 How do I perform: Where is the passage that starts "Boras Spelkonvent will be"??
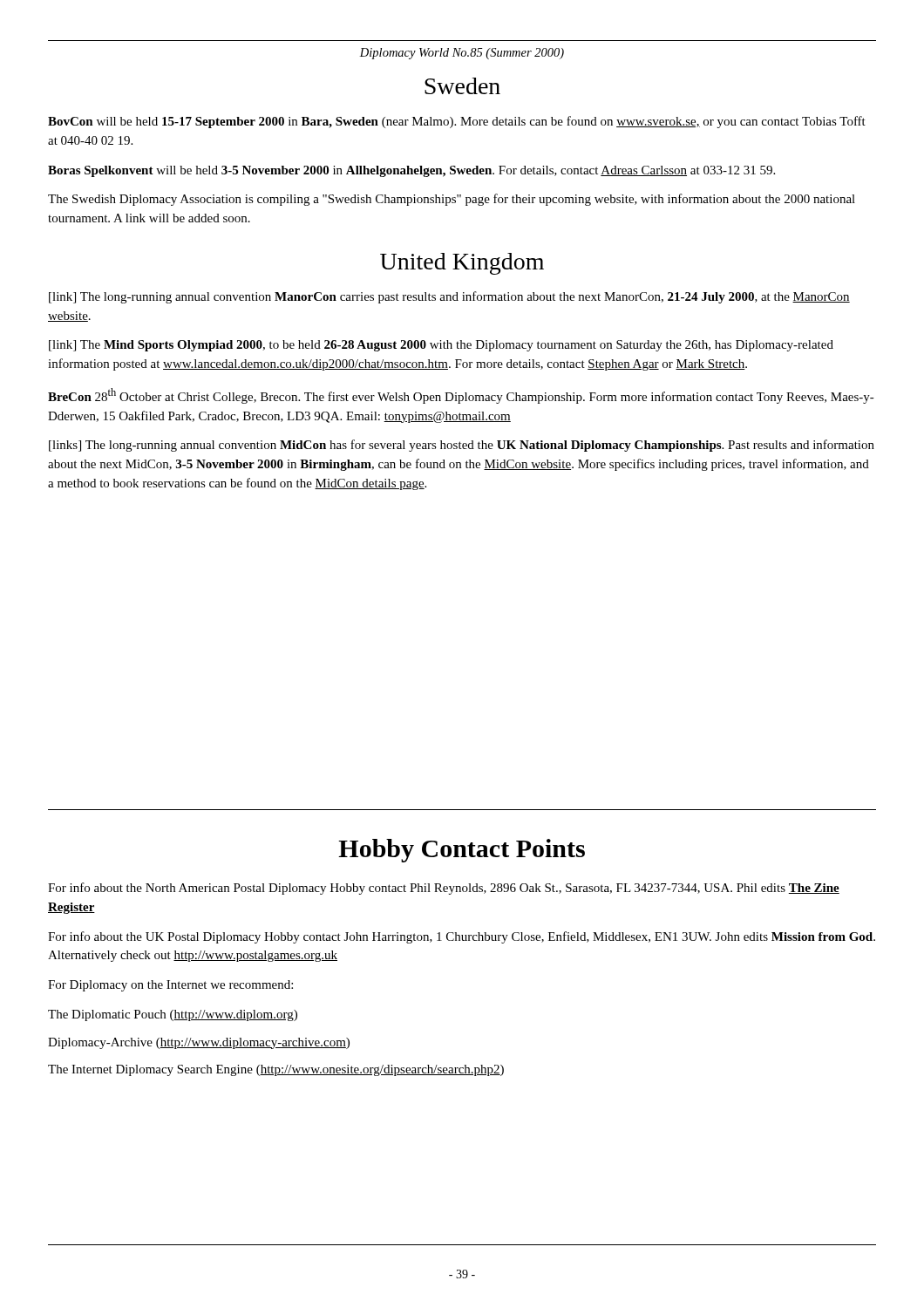[x=412, y=170]
